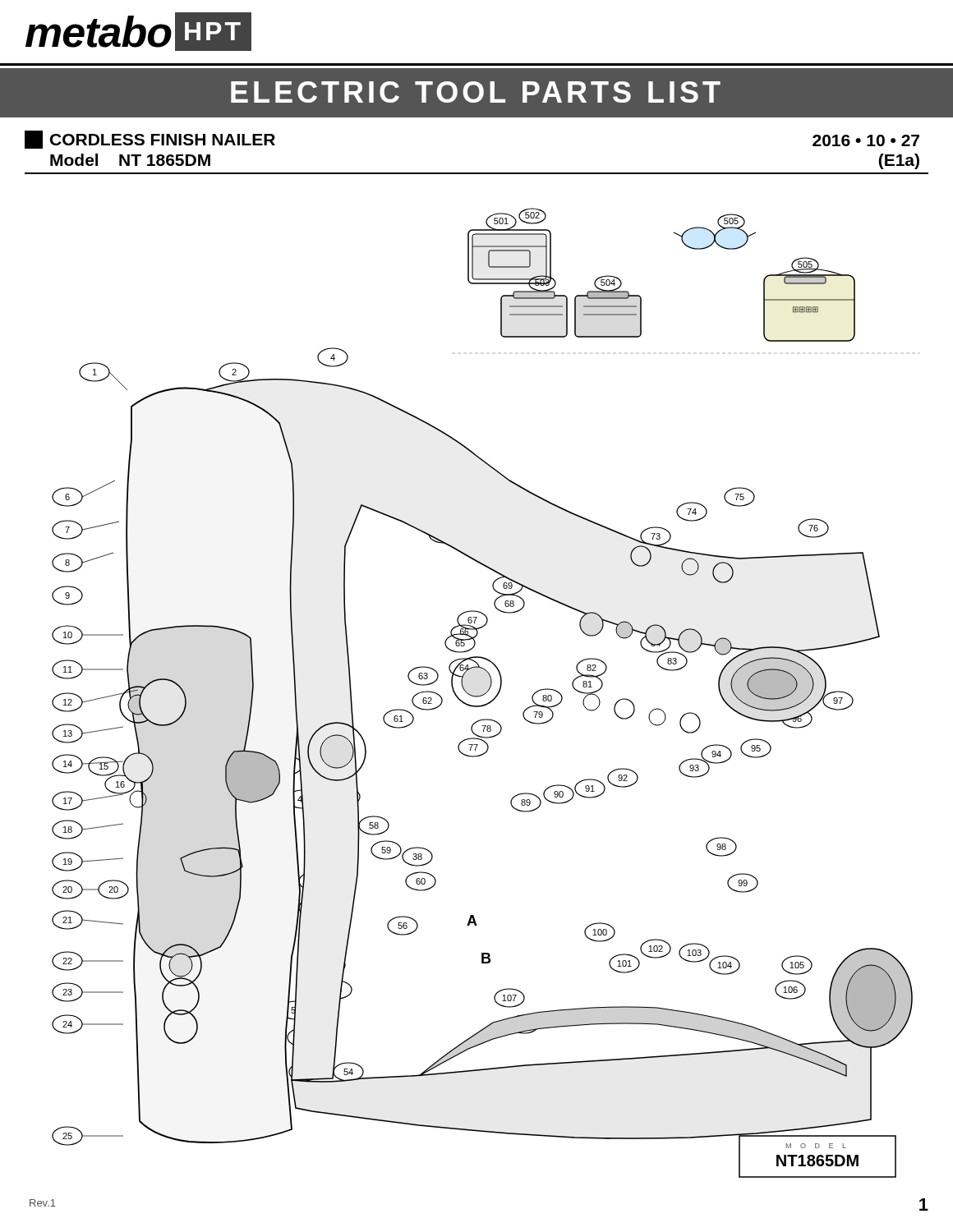Find the engineering diagram
The width and height of the screenshot is (953, 1232).
coord(476,678)
